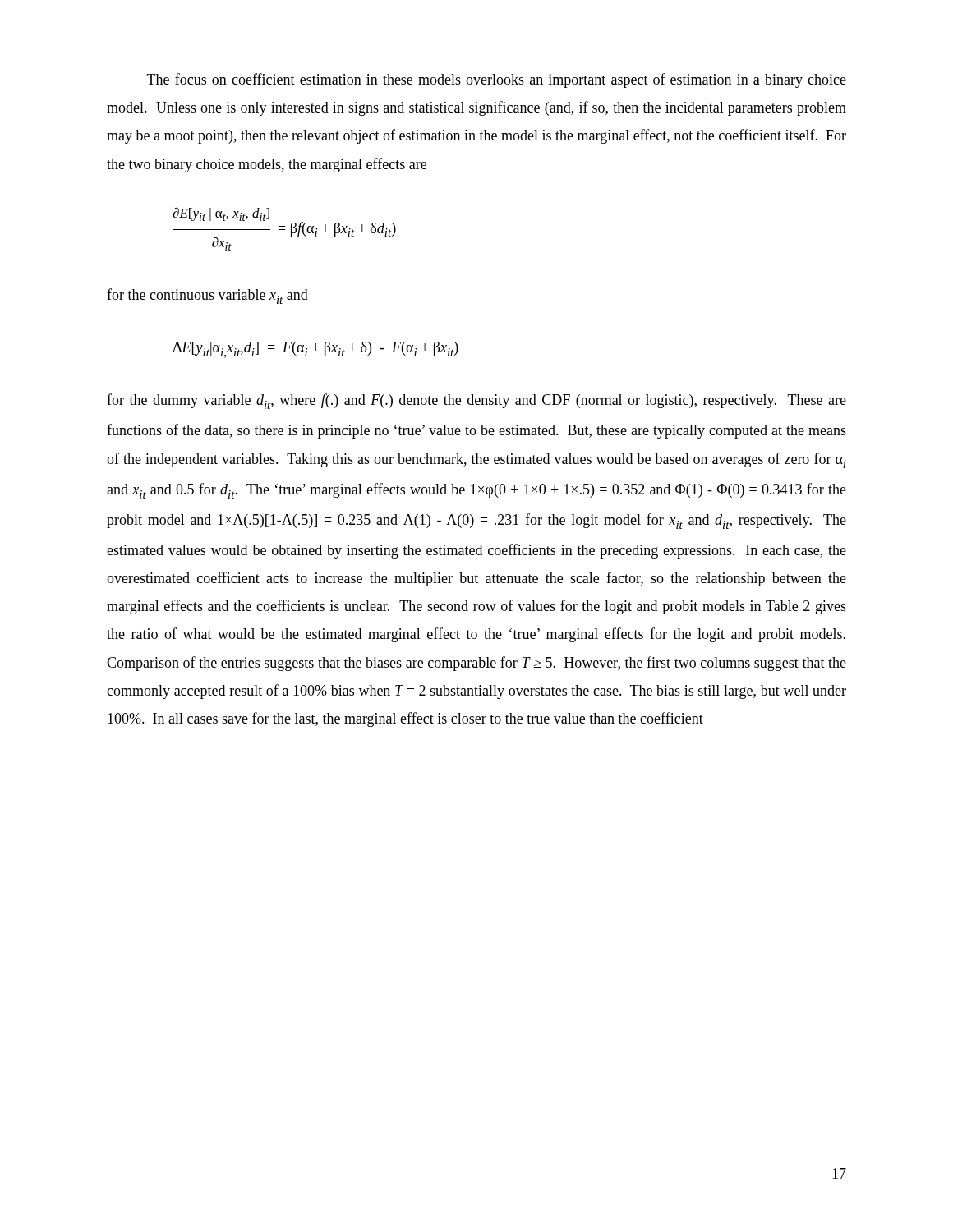
Task: Select the passage starting "for the dummy"
Action: click(476, 559)
